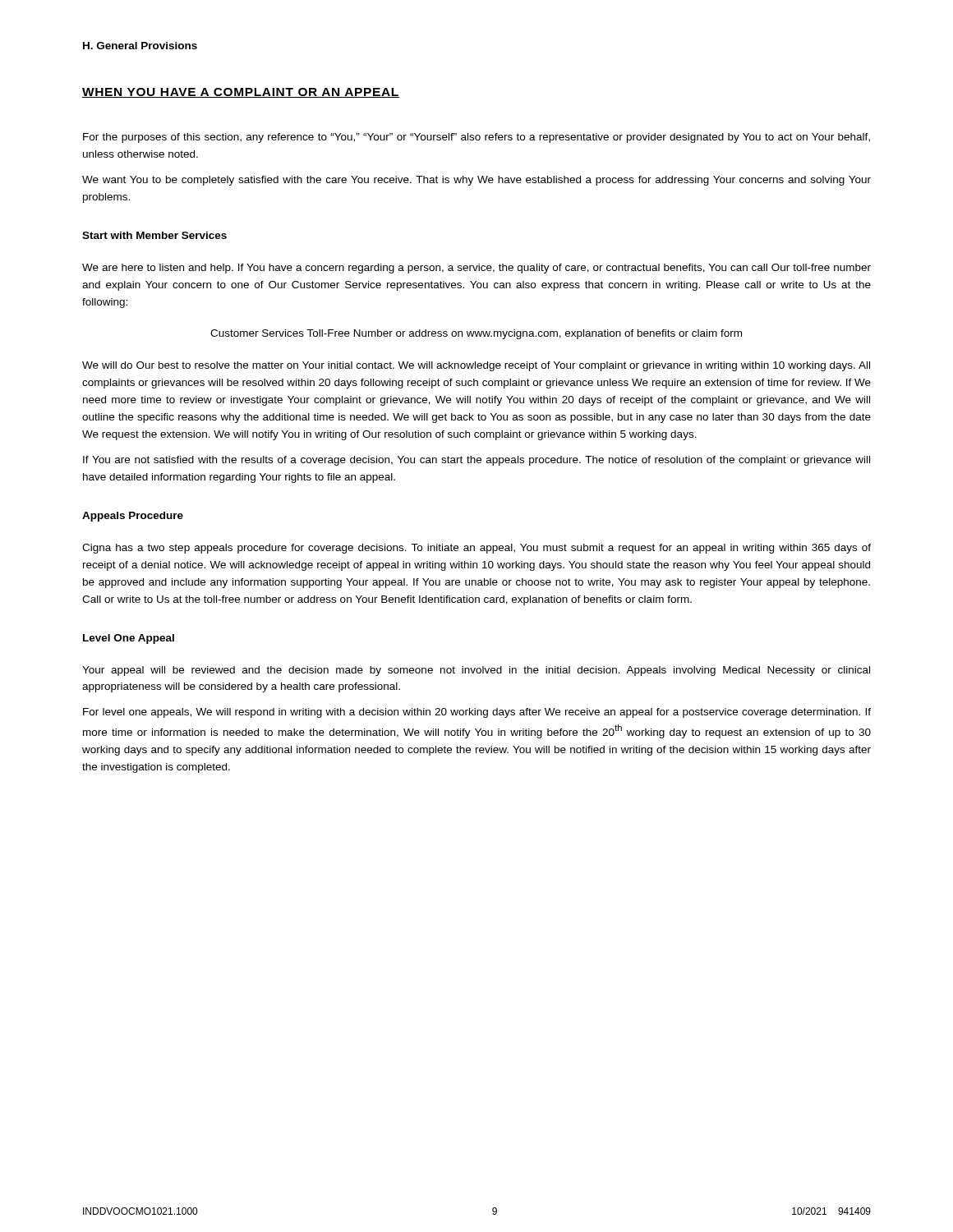Find the block starting "We will do Our best to"
The width and height of the screenshot is (953, 1232).
476,400
